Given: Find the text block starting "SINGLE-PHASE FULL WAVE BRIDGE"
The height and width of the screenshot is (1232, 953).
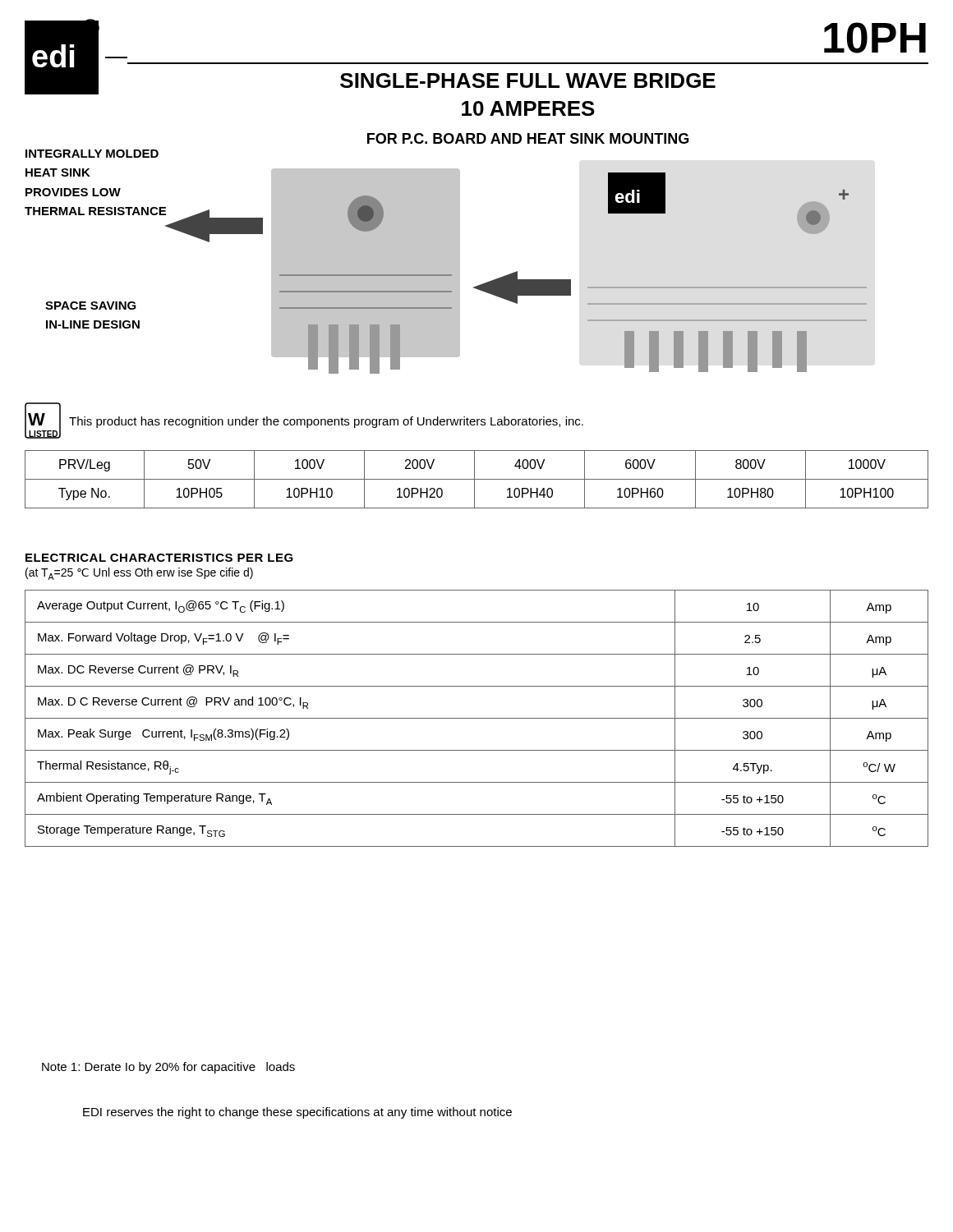Looking at the screenshot, I should click(x=528, y=109).
